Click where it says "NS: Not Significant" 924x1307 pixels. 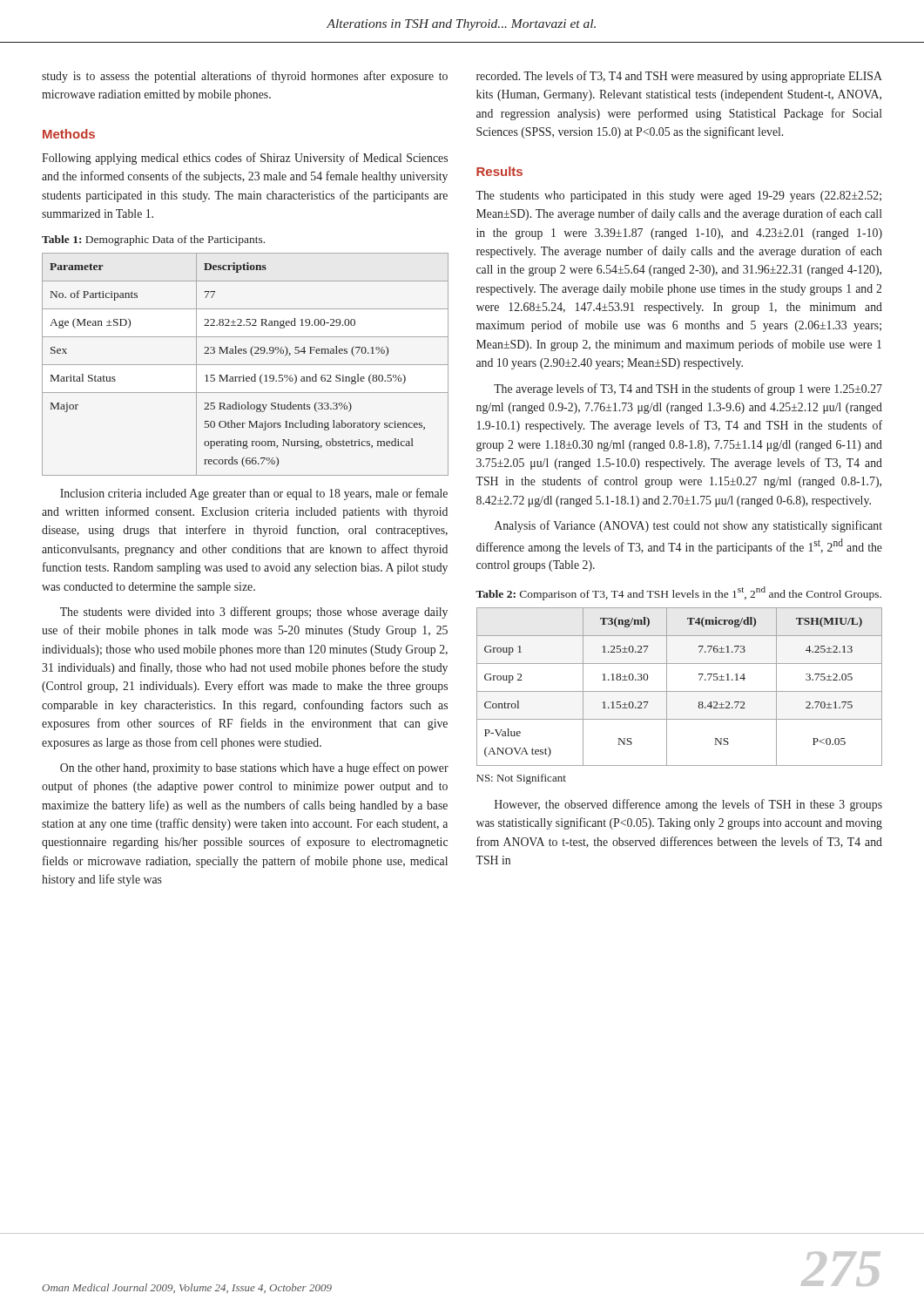[x=521, y=778]
